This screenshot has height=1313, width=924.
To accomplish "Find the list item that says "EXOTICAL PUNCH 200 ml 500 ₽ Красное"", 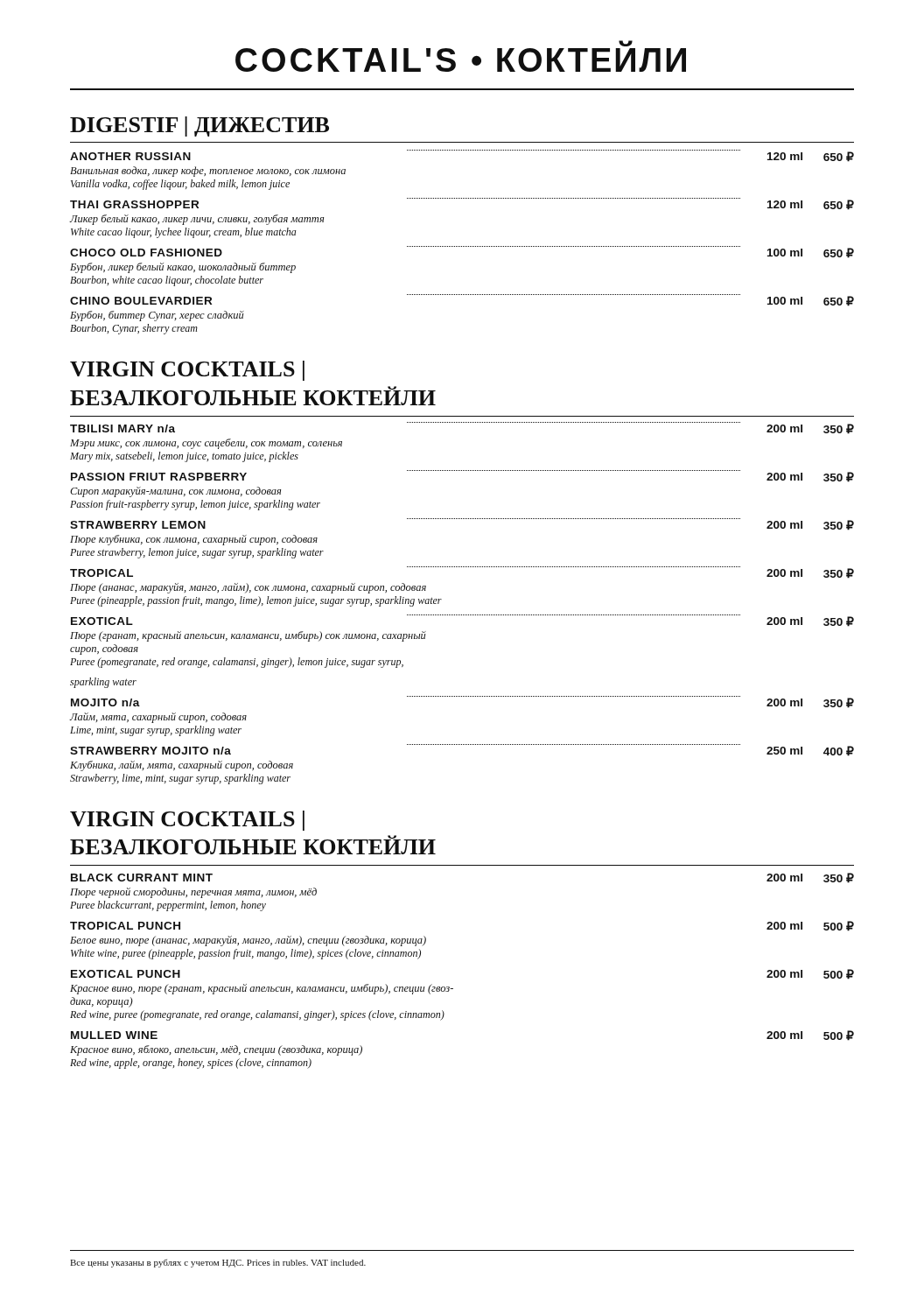I will [x=462, y=994].
